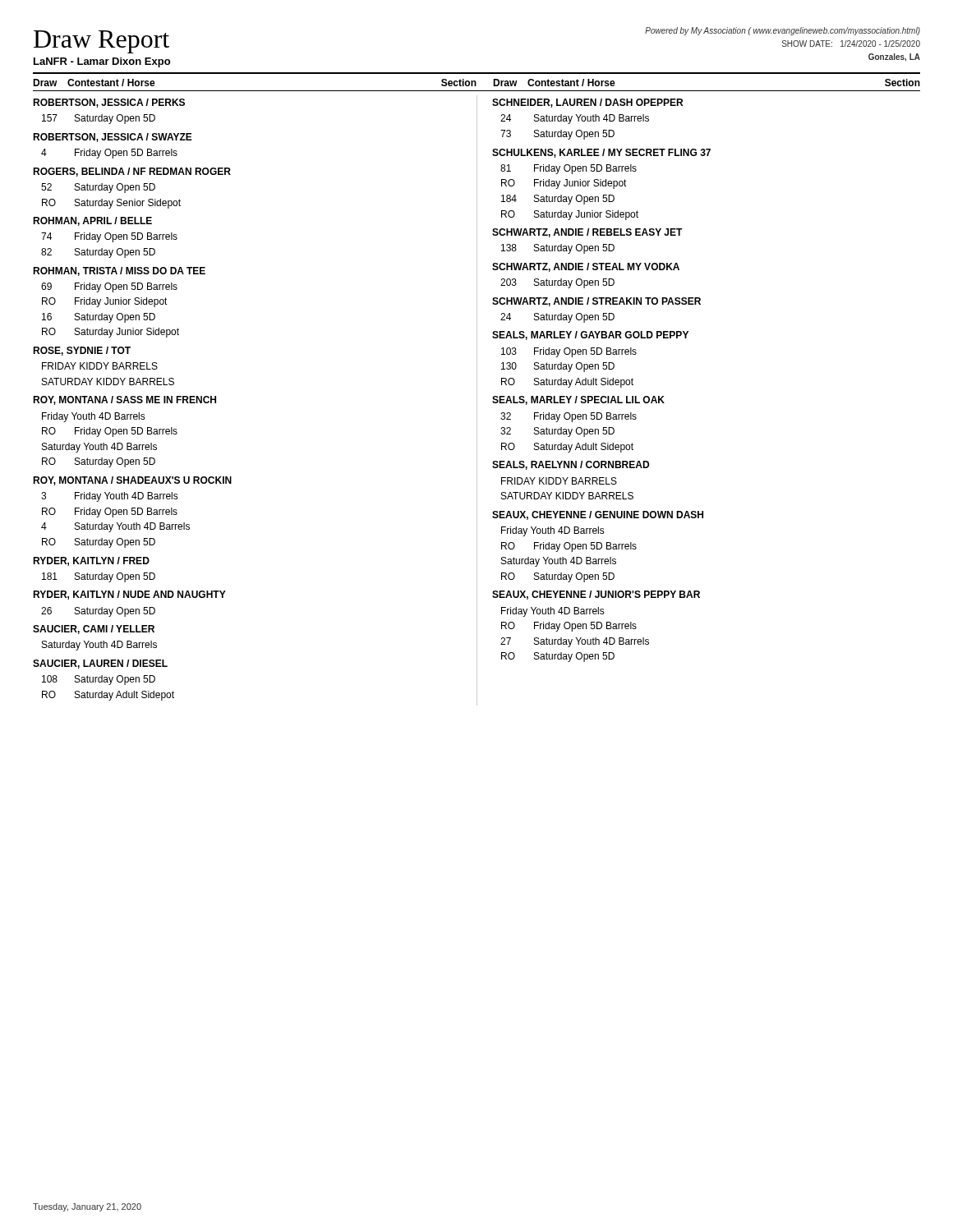The image size is (953, 1232).
Task: Point to the element starting "SEALS, MARLEY / GAYBAR"
Action: click(590, 336)
